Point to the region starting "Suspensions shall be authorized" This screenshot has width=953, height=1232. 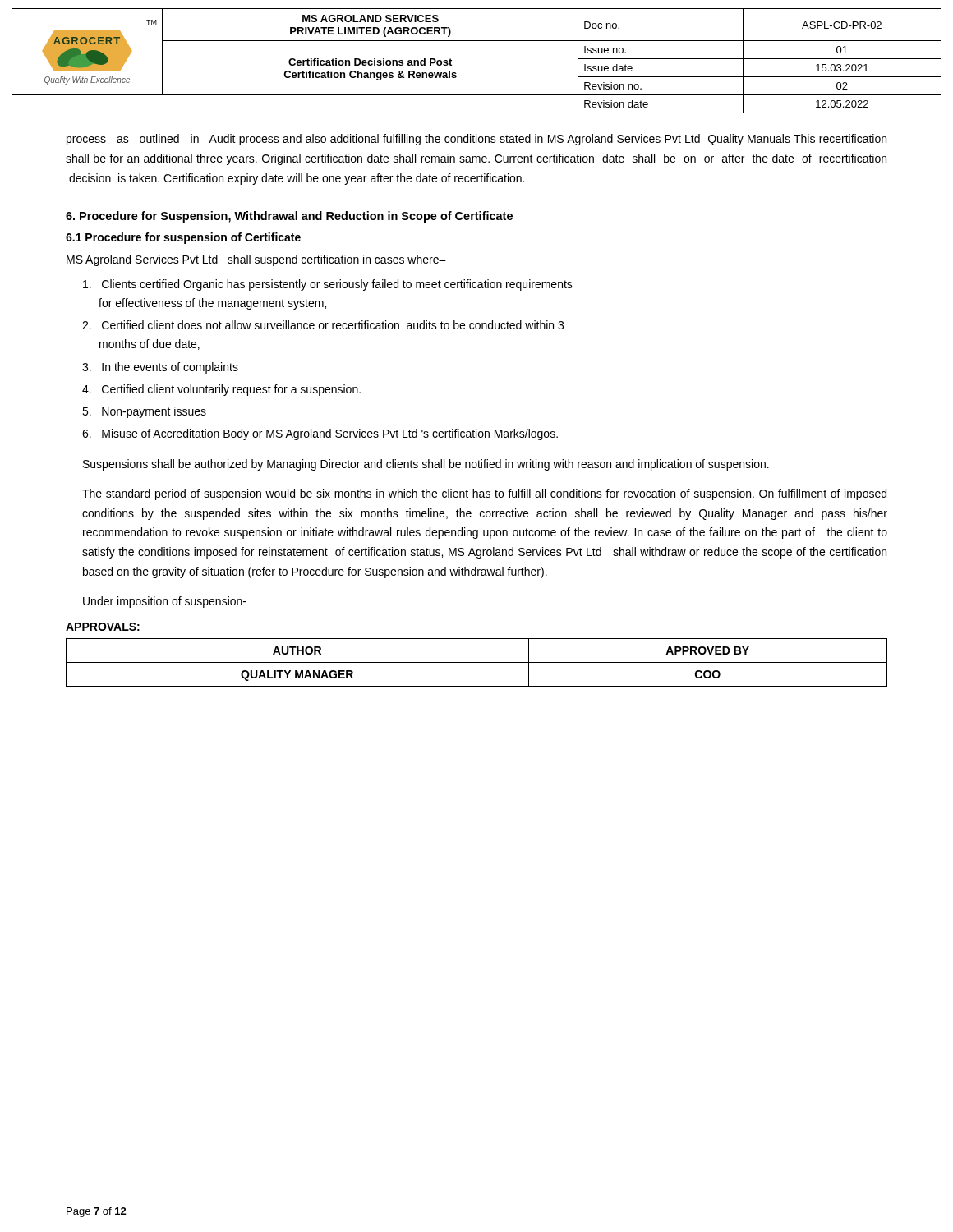[426, 464]
